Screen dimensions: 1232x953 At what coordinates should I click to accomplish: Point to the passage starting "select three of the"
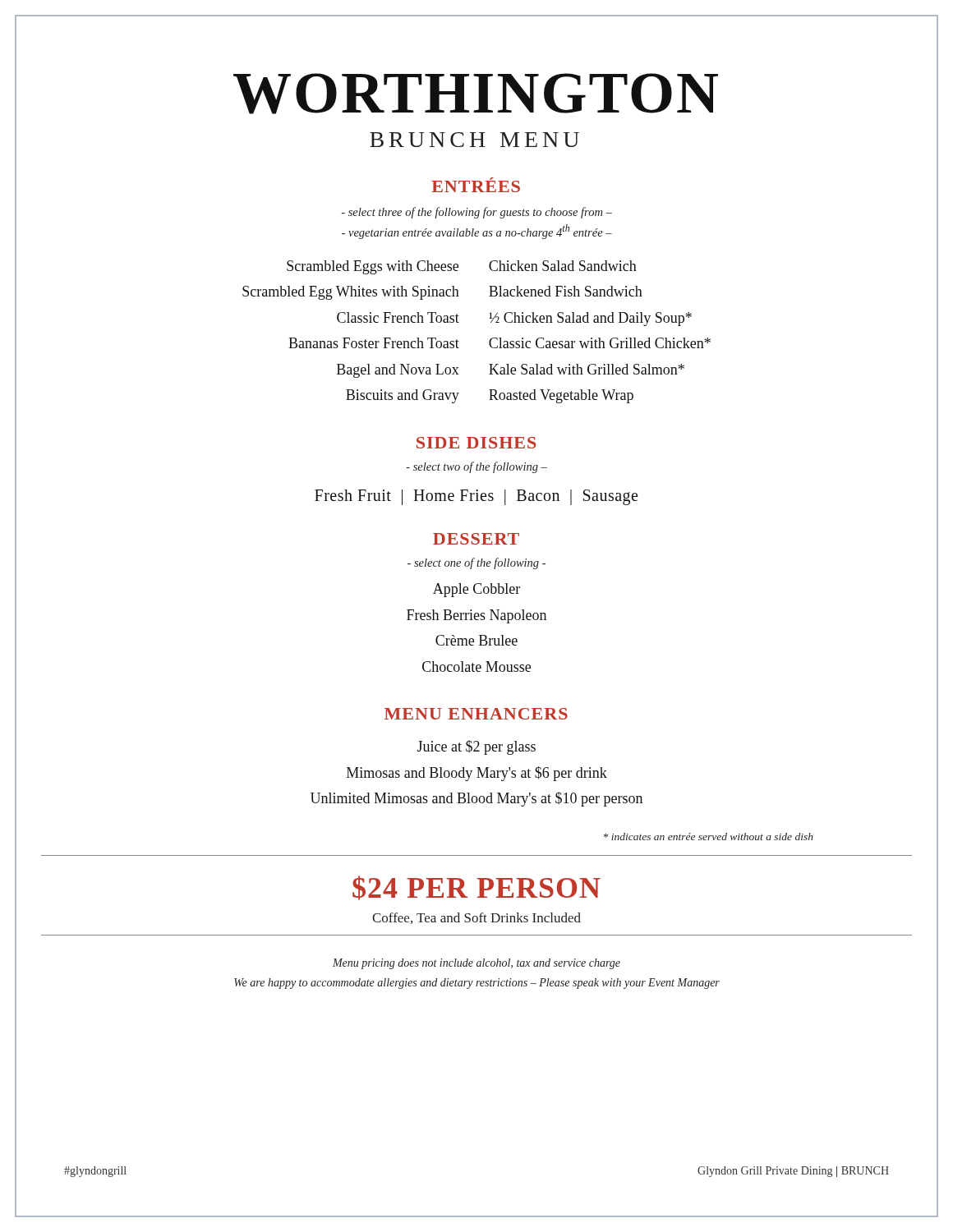(x=476, y=223)
